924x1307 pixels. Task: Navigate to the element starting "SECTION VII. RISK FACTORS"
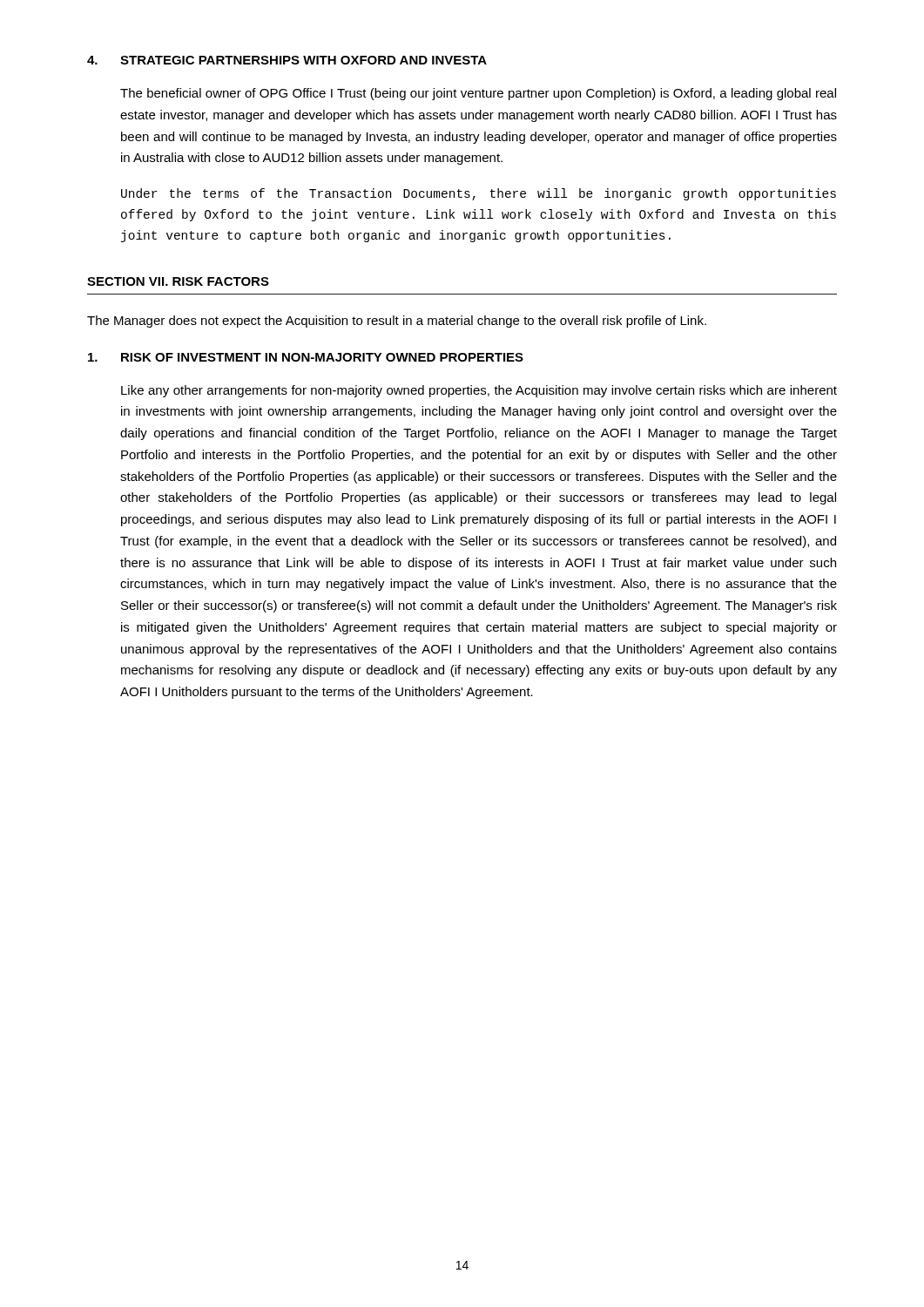click(178, 281)
